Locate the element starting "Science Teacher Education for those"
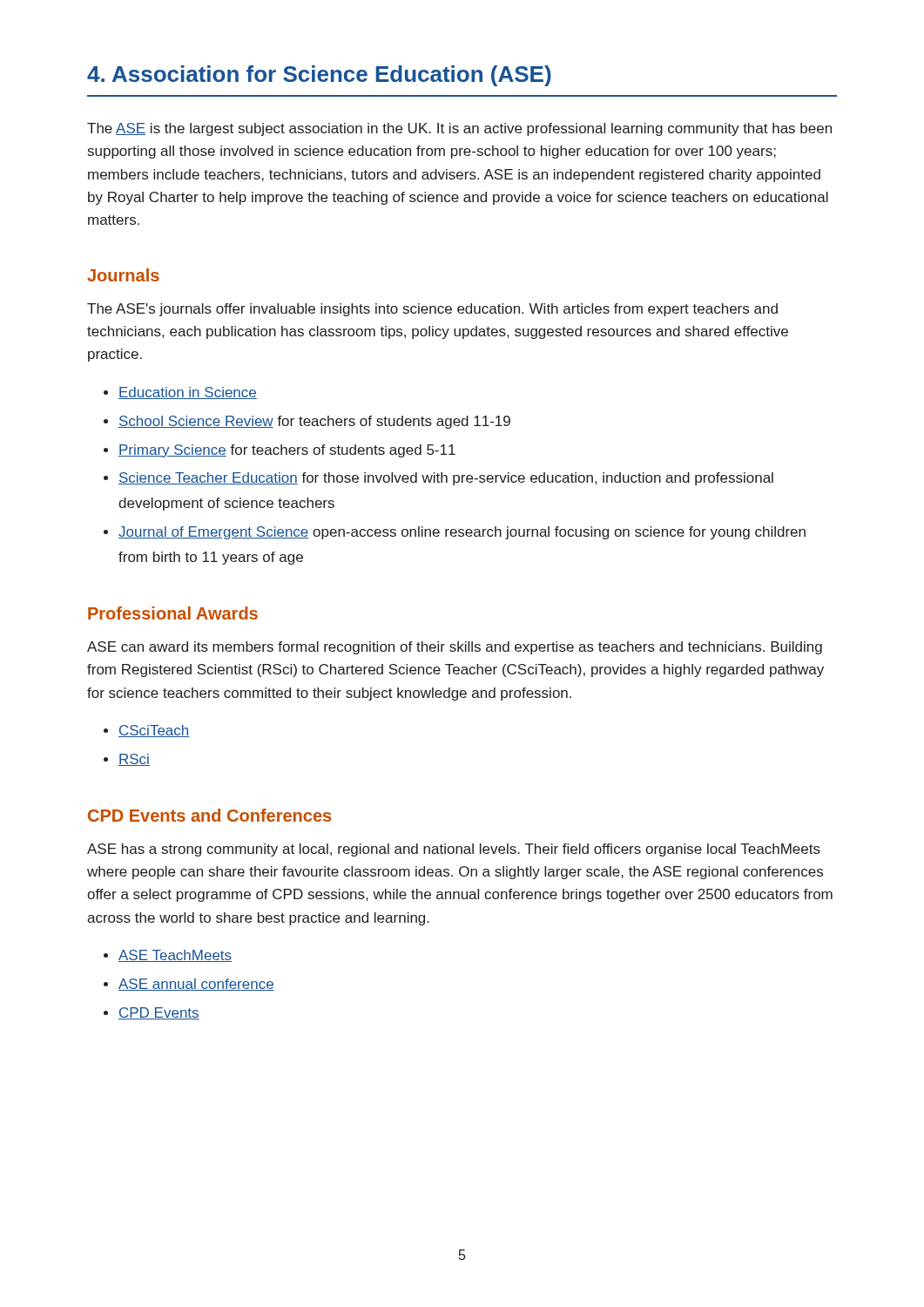The image size is (924, 1307). tap(446, 491)
